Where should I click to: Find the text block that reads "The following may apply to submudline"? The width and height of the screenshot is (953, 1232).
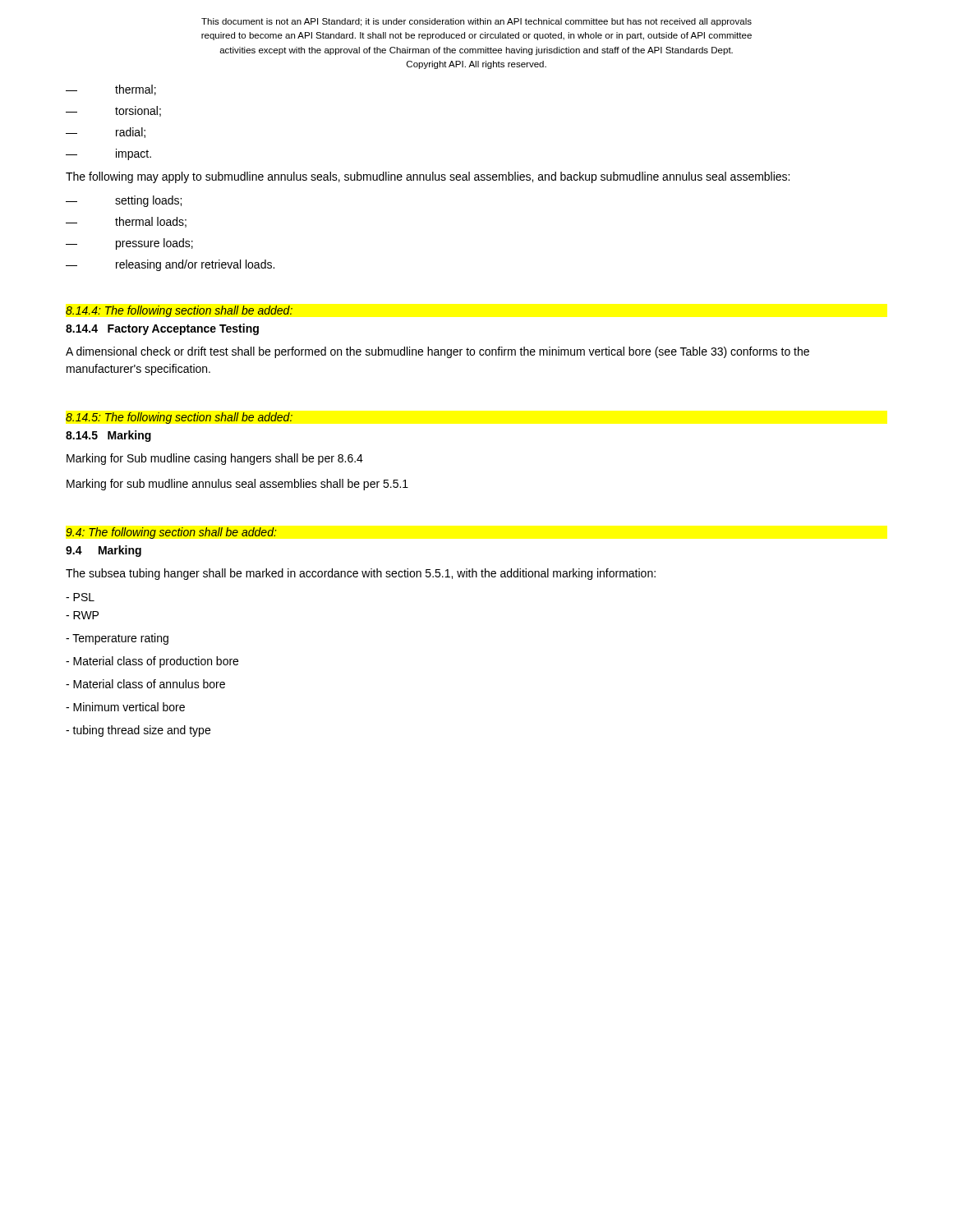[428, 177]
